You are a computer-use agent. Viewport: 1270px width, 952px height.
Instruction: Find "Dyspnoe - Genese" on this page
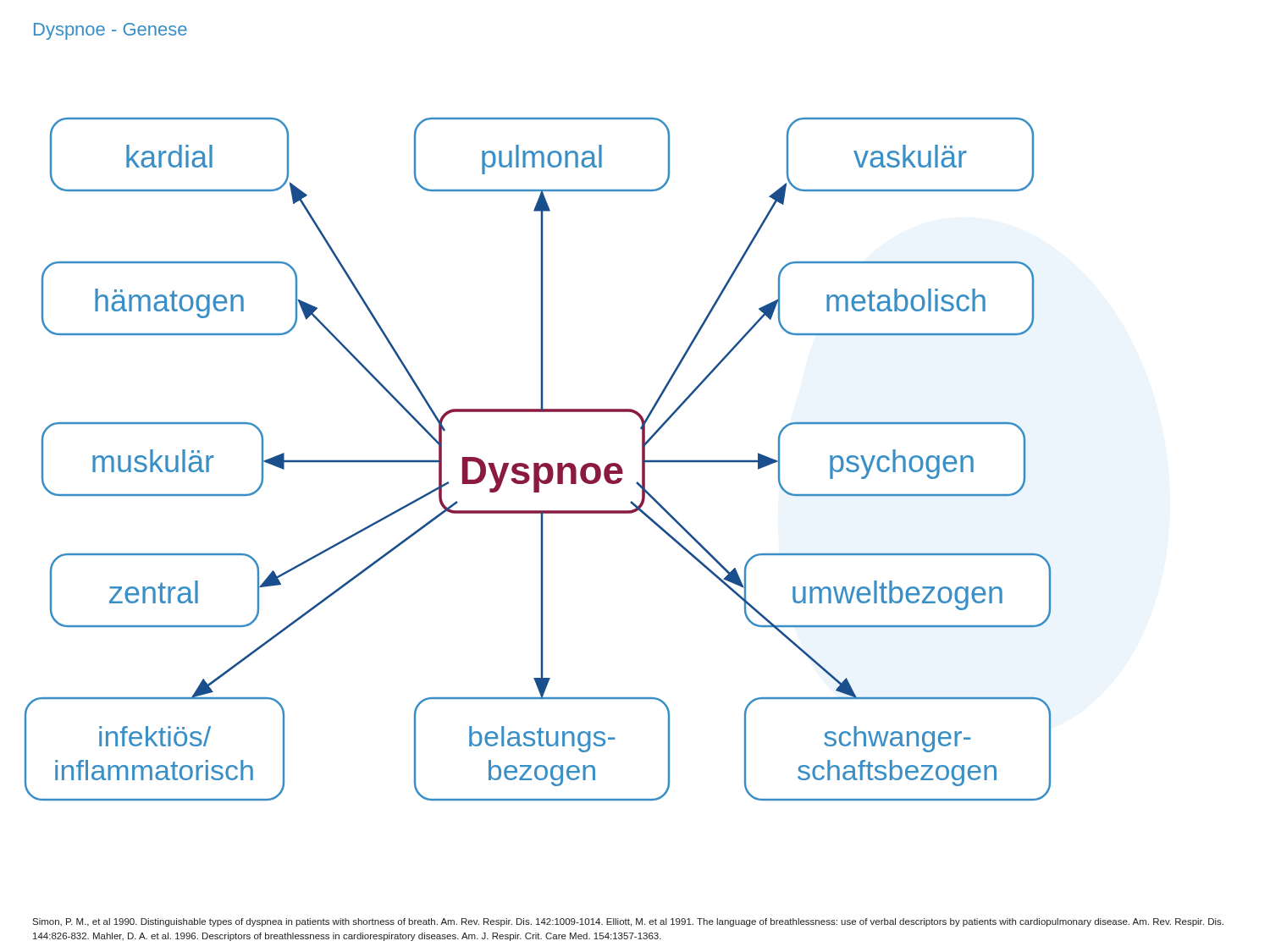click(110, 29)
